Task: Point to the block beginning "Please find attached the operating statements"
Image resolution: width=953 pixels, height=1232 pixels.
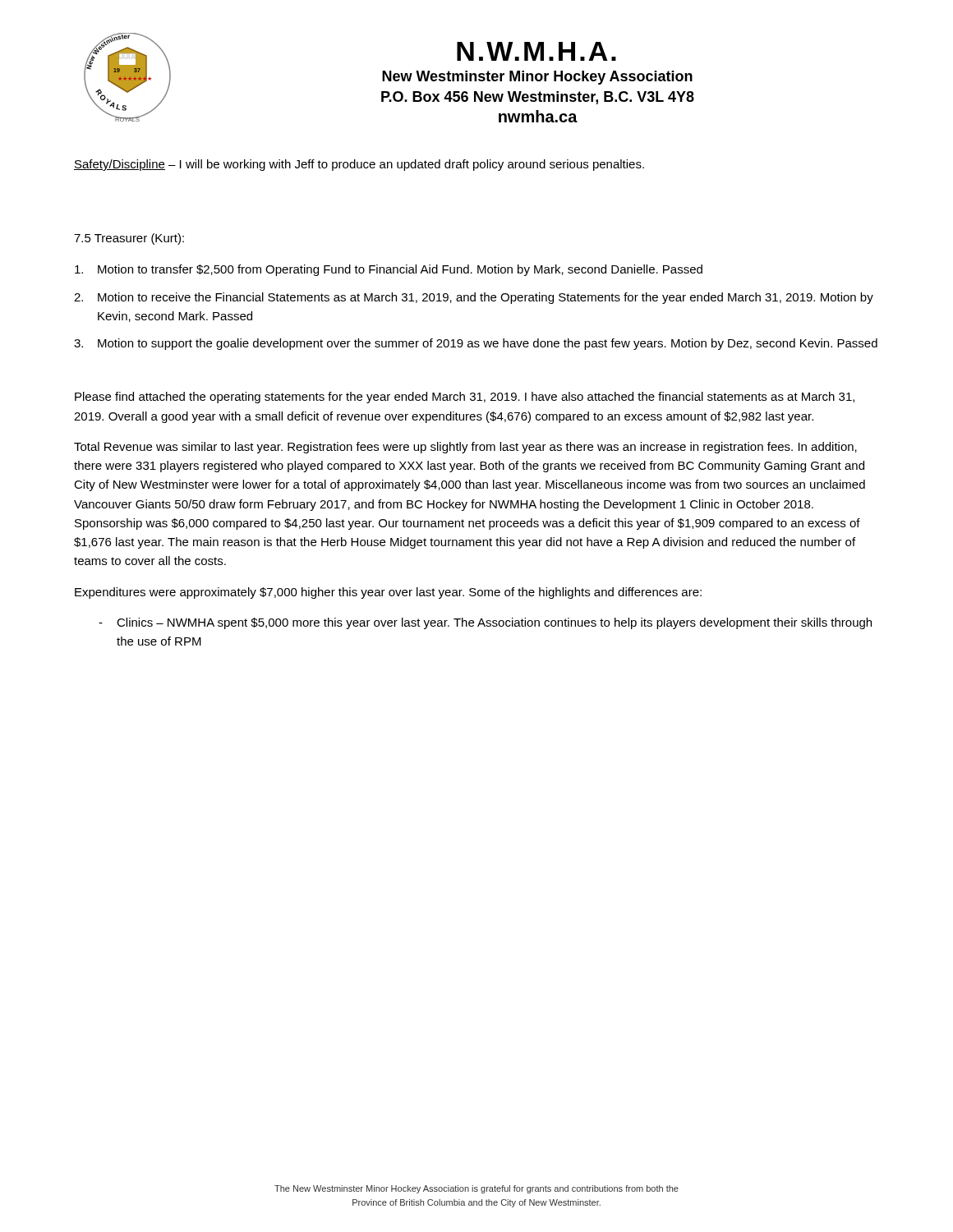Action: 465,406
